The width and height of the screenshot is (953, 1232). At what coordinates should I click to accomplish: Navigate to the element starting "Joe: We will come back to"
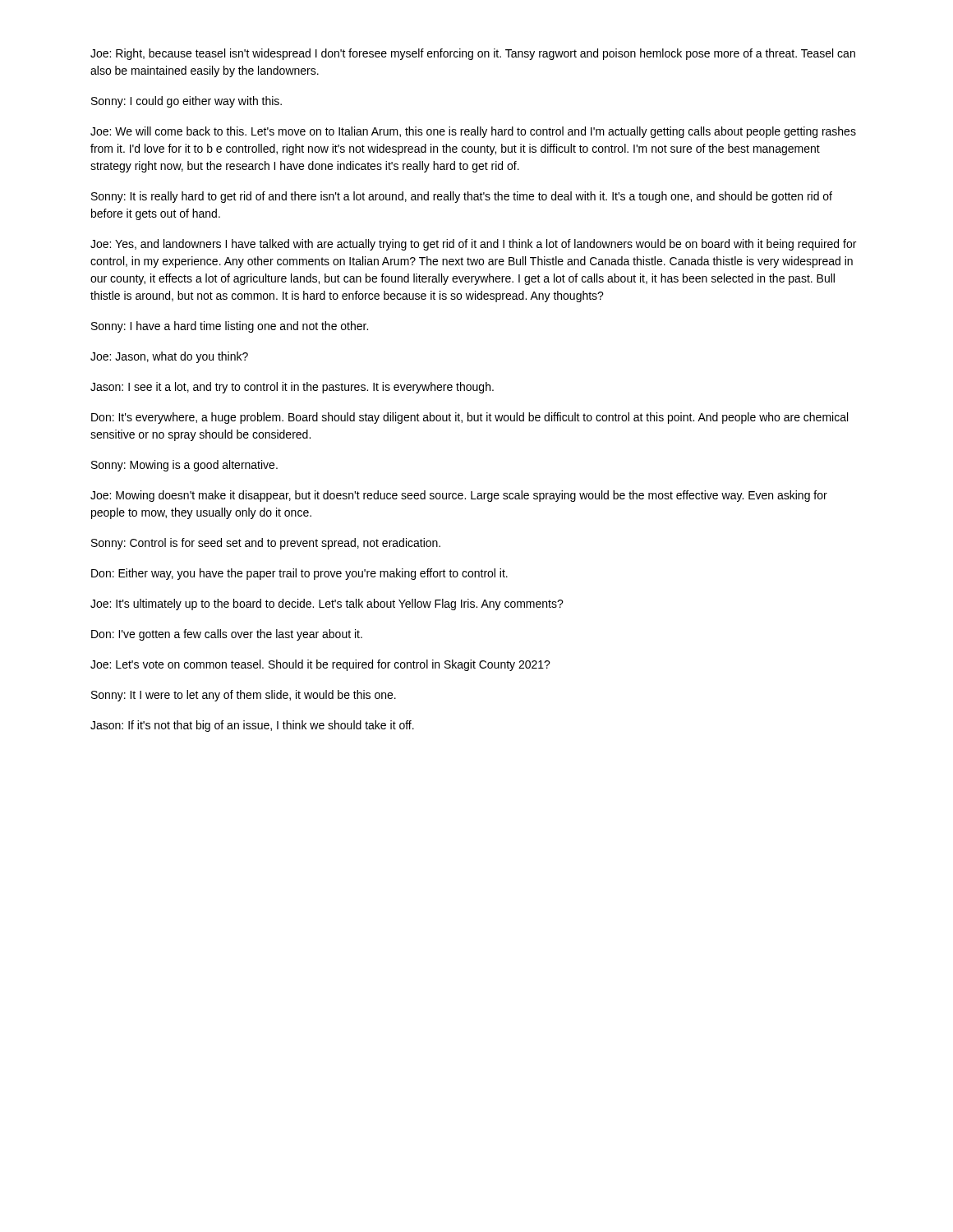pyautogui.click(x=473, y=149)
